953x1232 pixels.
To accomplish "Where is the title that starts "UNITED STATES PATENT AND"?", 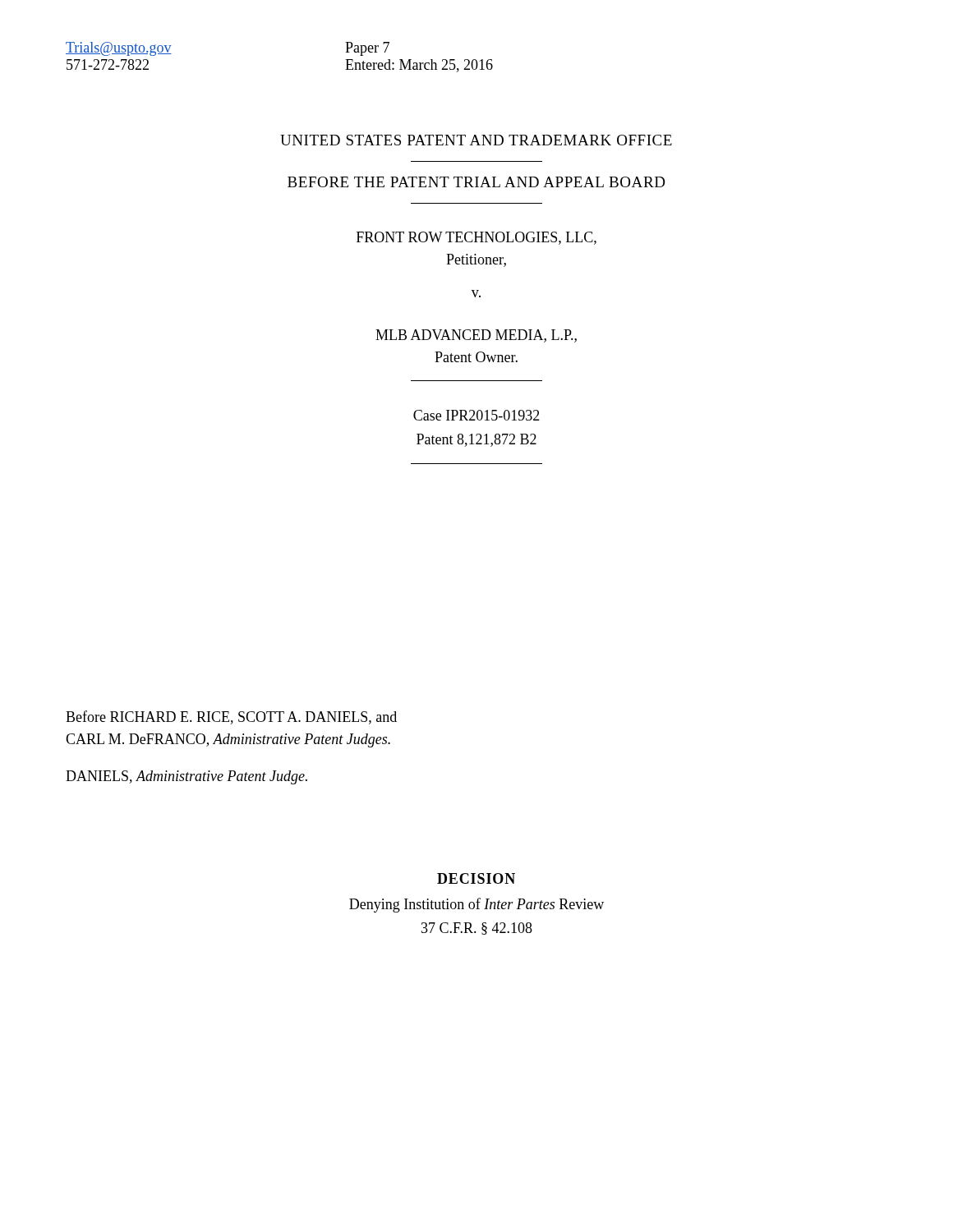I will point(476,140).
